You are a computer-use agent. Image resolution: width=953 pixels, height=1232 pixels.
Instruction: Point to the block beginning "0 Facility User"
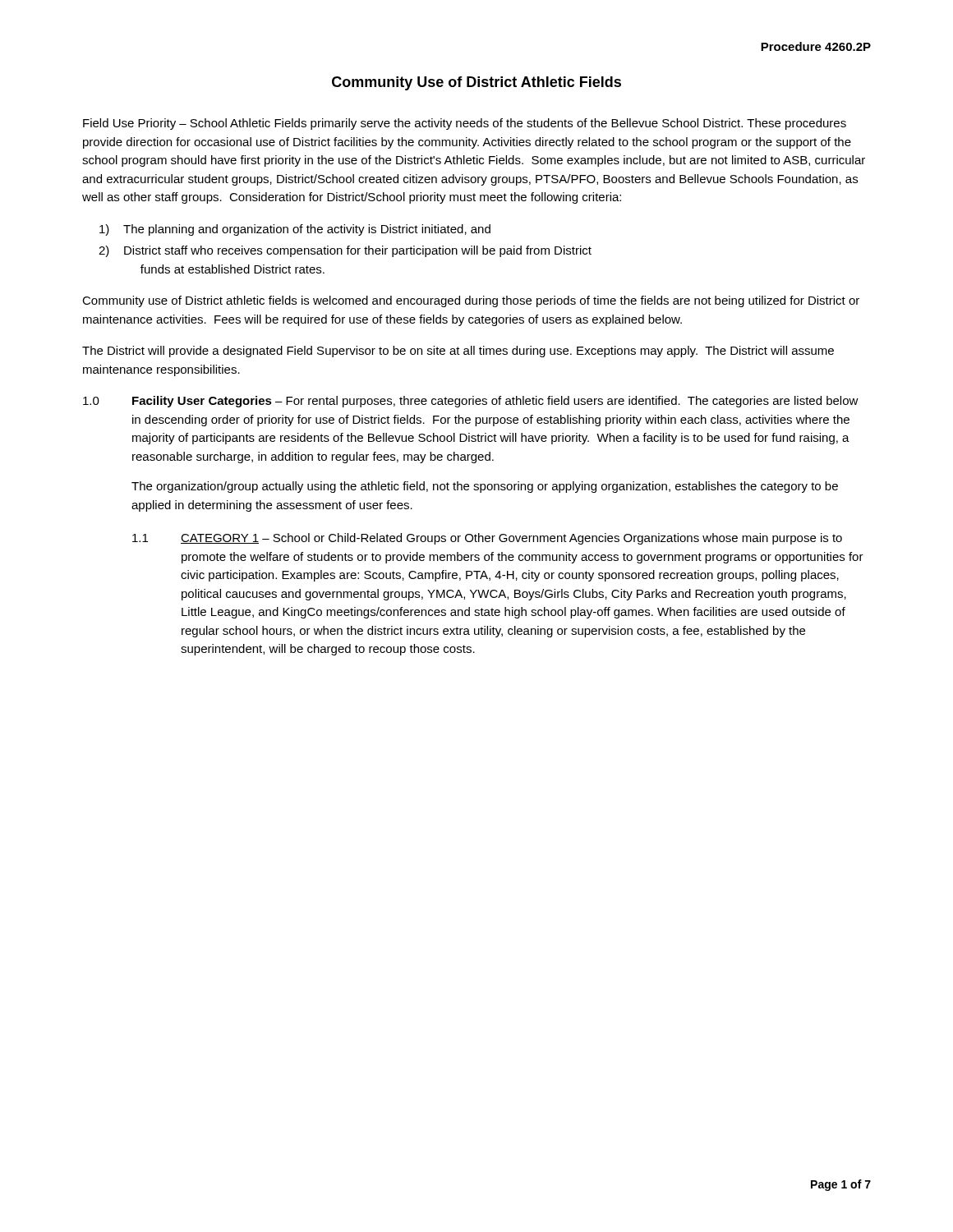pos(476,429)
